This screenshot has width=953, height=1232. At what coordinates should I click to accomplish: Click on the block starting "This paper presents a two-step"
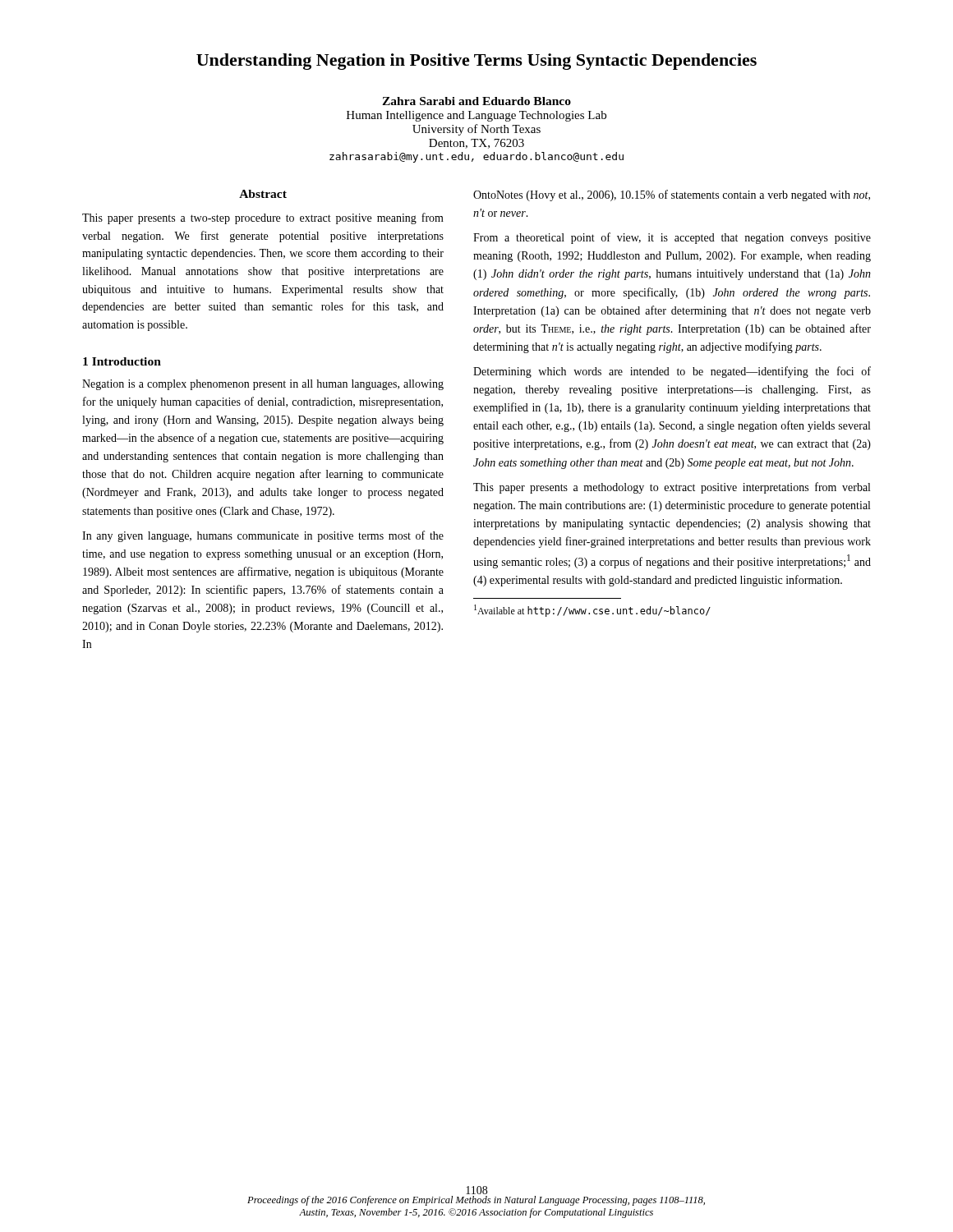(x=263, y=272)
